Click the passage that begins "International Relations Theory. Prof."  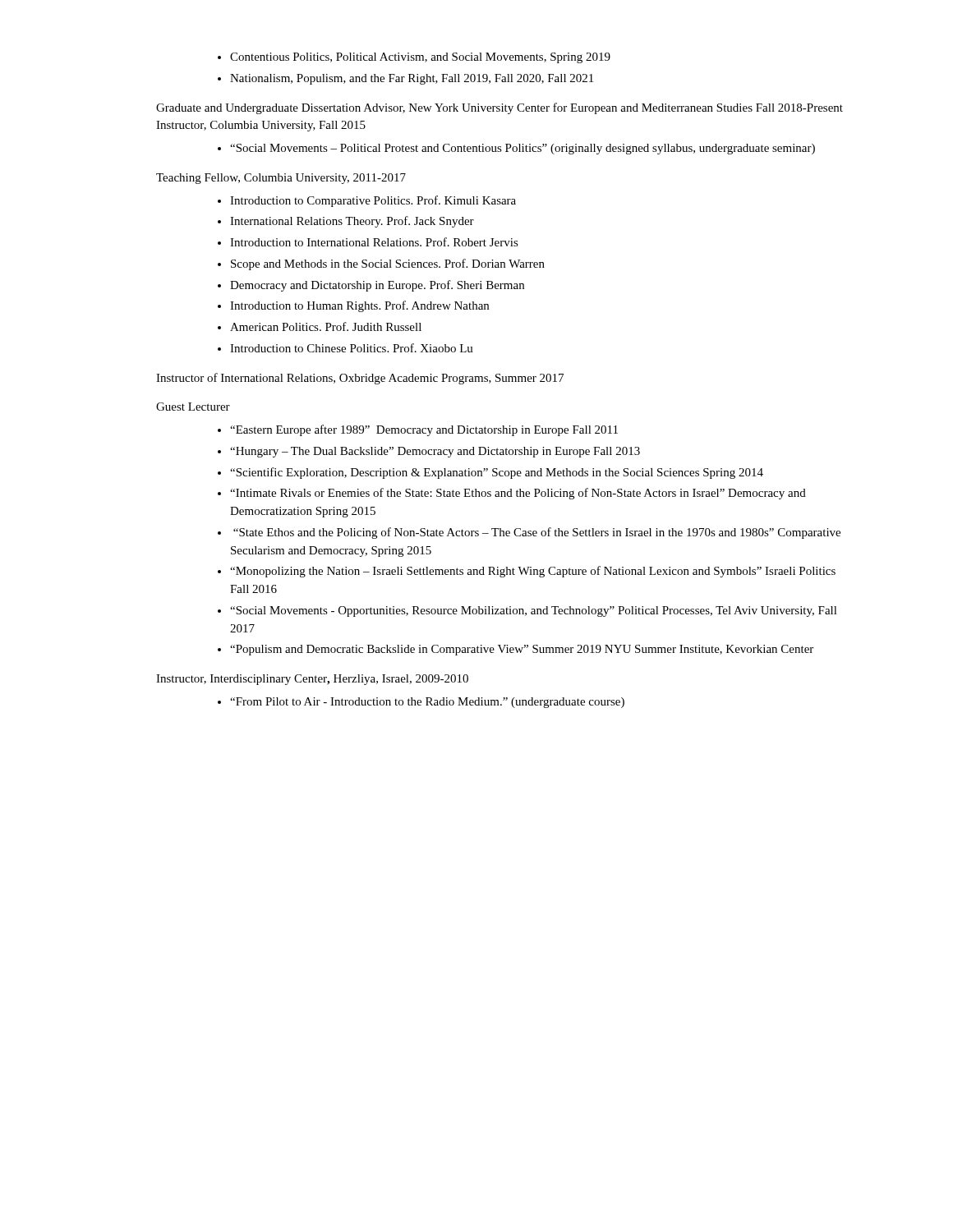click(x=352, y=222)
